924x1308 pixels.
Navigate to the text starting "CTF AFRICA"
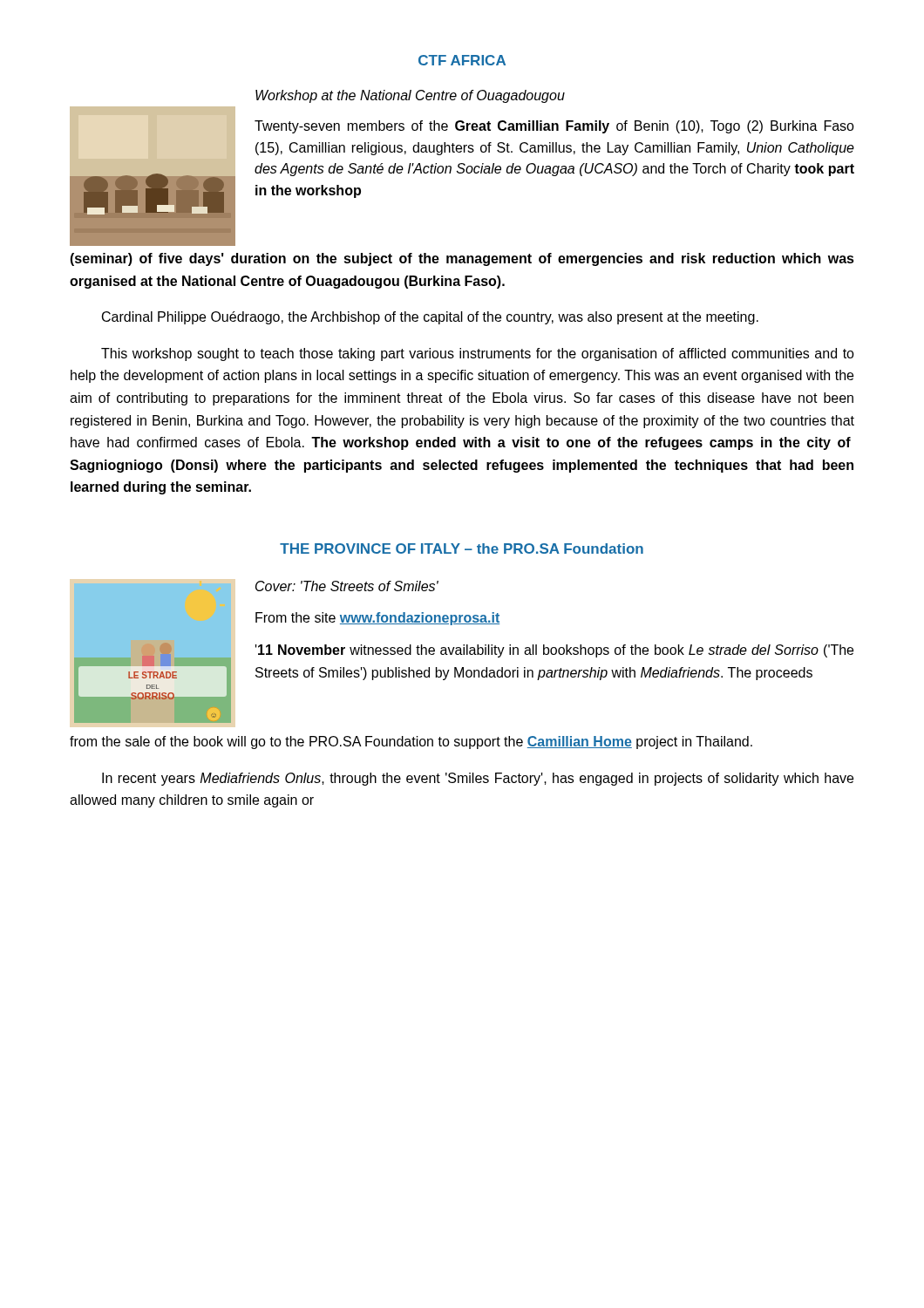coord(462,61)
